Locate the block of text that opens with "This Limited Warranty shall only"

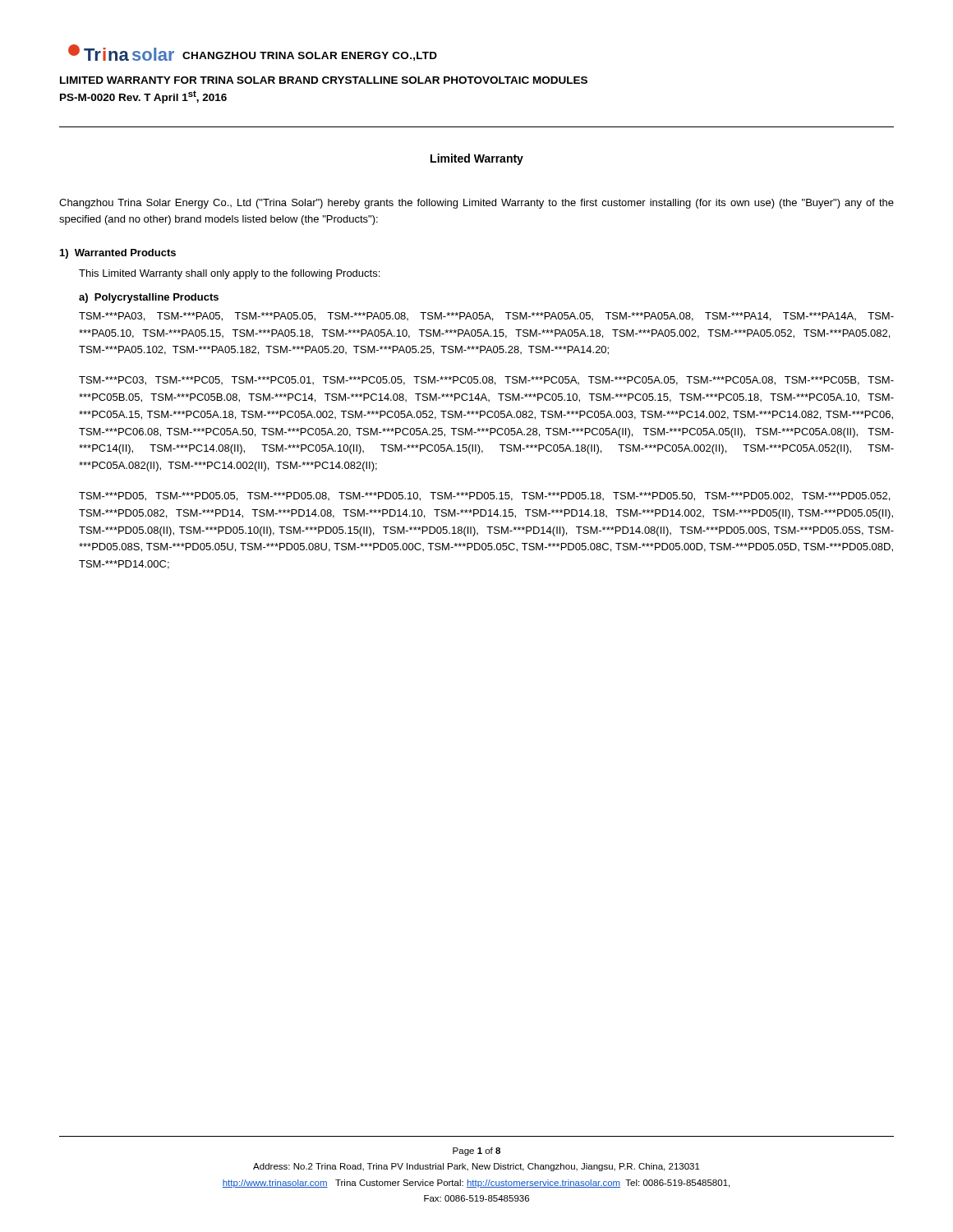click(230, 273)
